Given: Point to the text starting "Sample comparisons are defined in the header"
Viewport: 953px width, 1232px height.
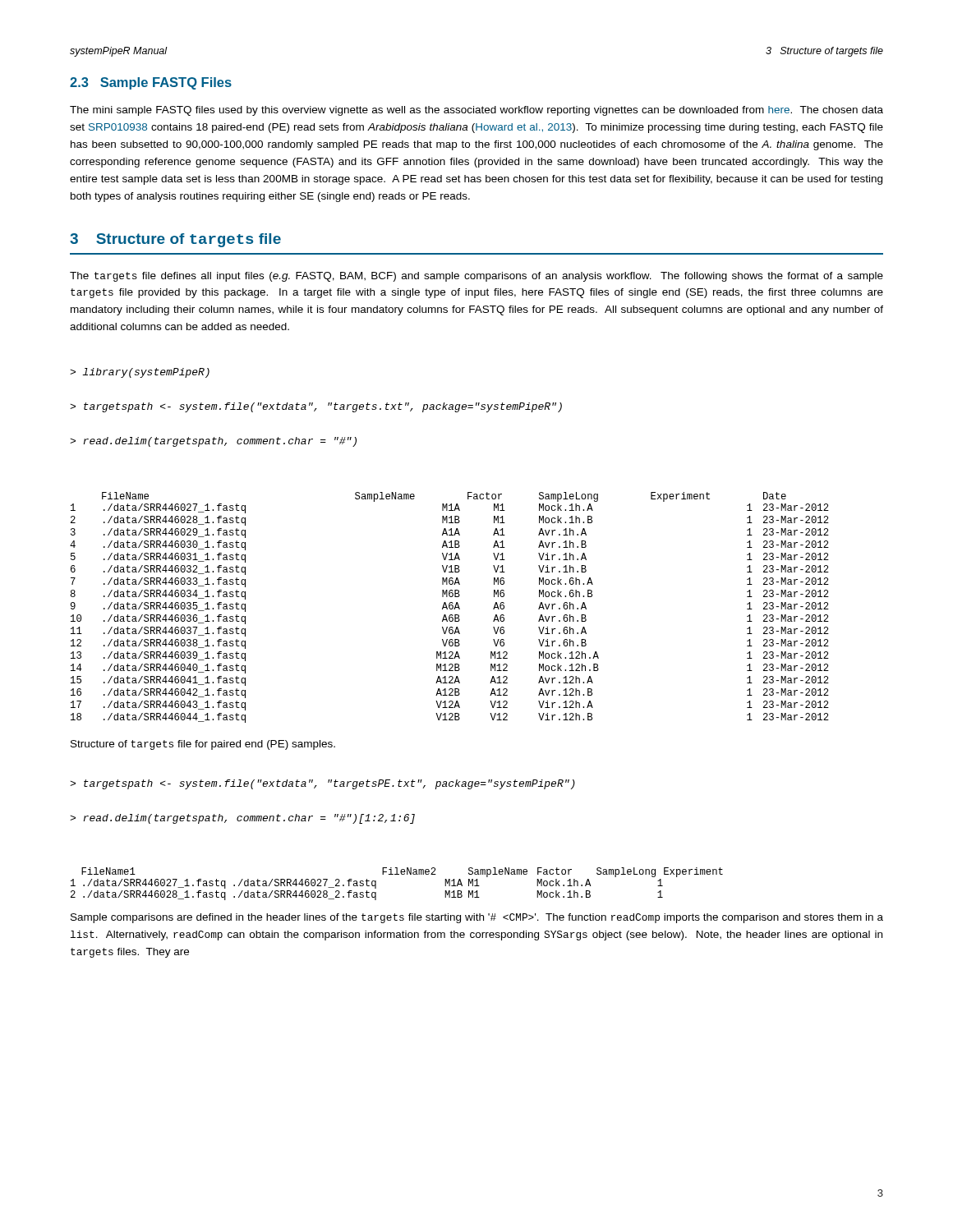Looking at the screenshot, I should [x=476, y=935].
